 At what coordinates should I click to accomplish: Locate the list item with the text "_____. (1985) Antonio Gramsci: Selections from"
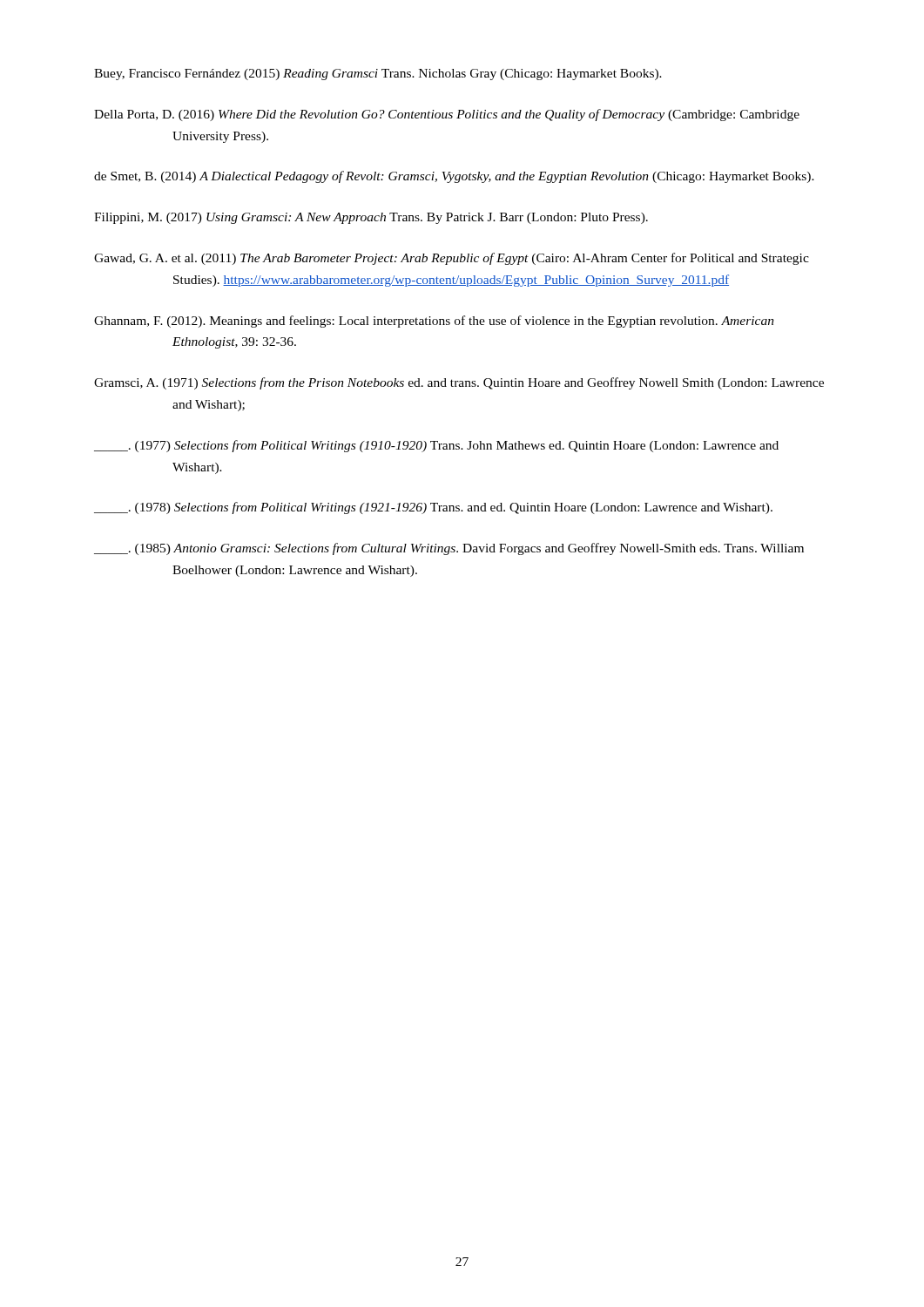pos(449,559)
